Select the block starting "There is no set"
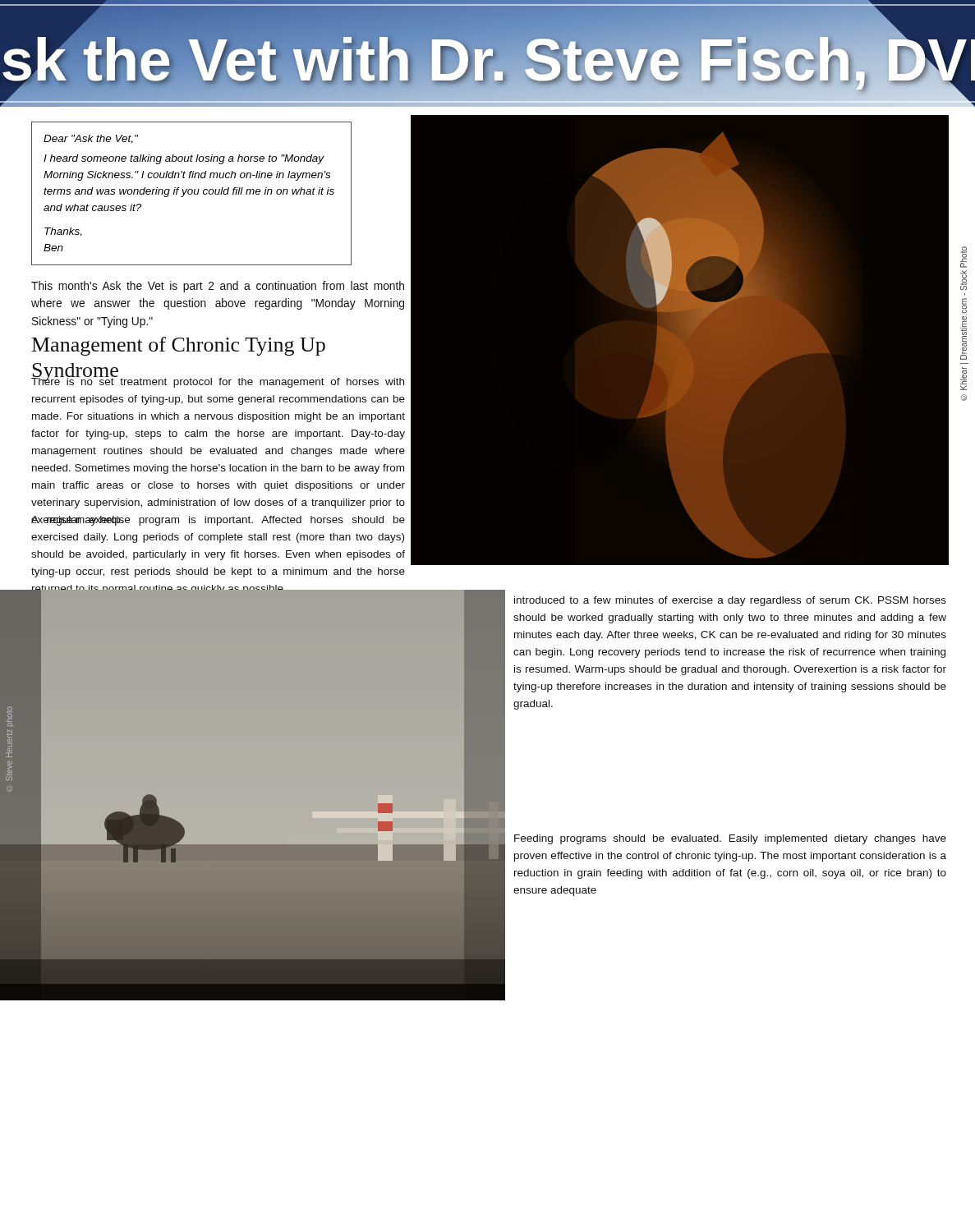The width and height of the screenshot is (975, 1232). (x=218, y=451)
